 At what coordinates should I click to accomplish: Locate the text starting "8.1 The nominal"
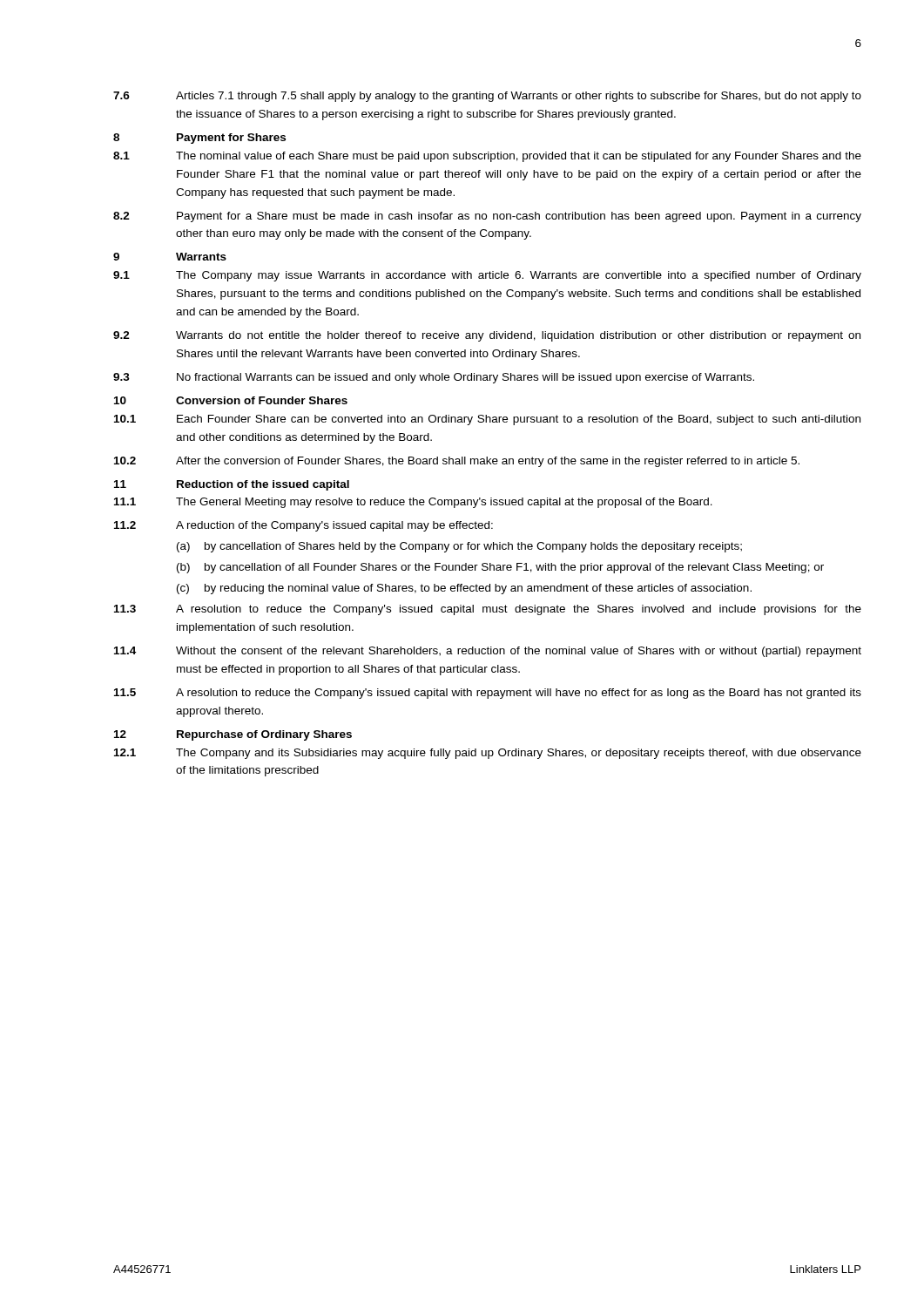tap(487, 174)
